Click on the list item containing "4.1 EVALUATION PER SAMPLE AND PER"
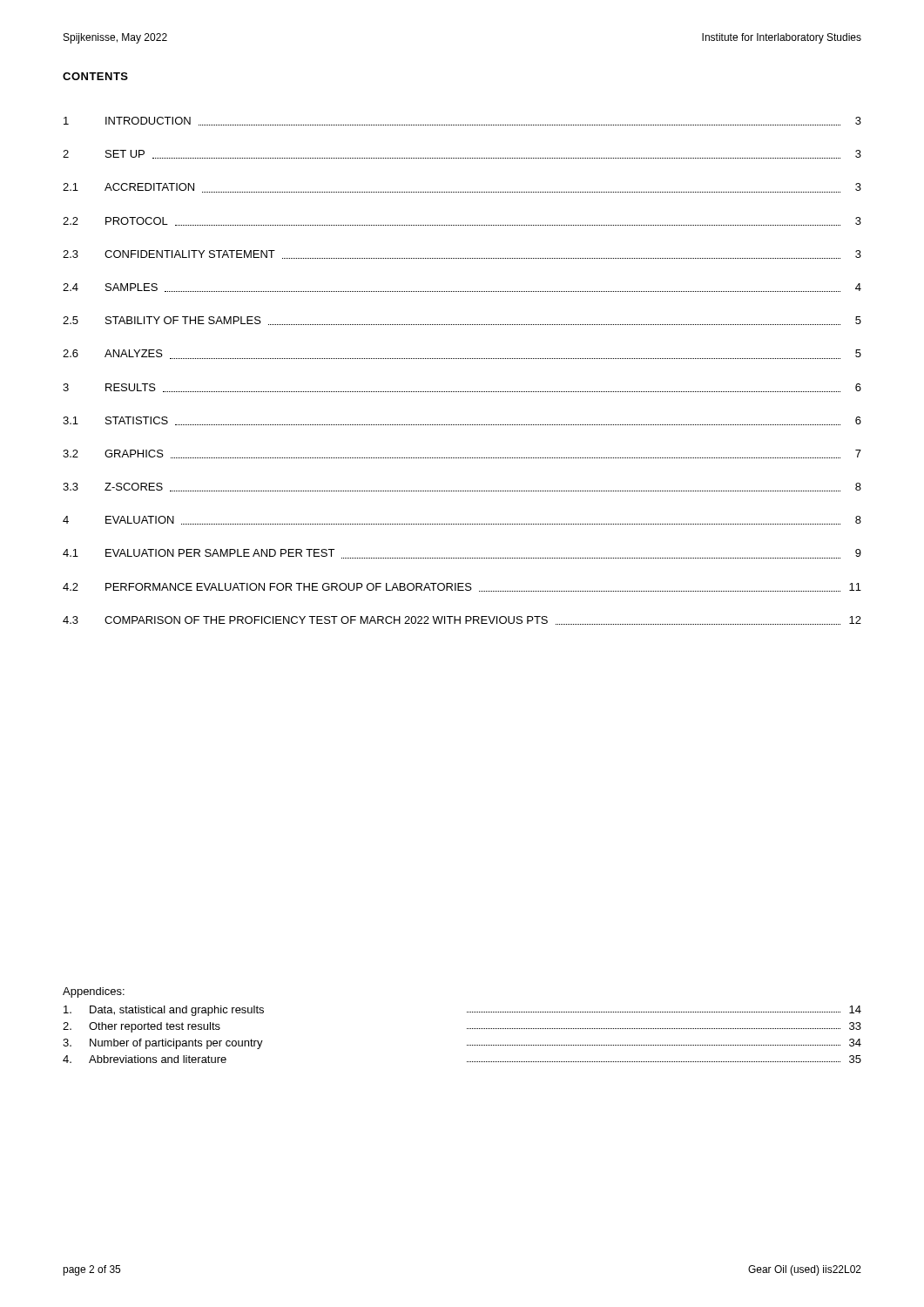 point(462,554)
